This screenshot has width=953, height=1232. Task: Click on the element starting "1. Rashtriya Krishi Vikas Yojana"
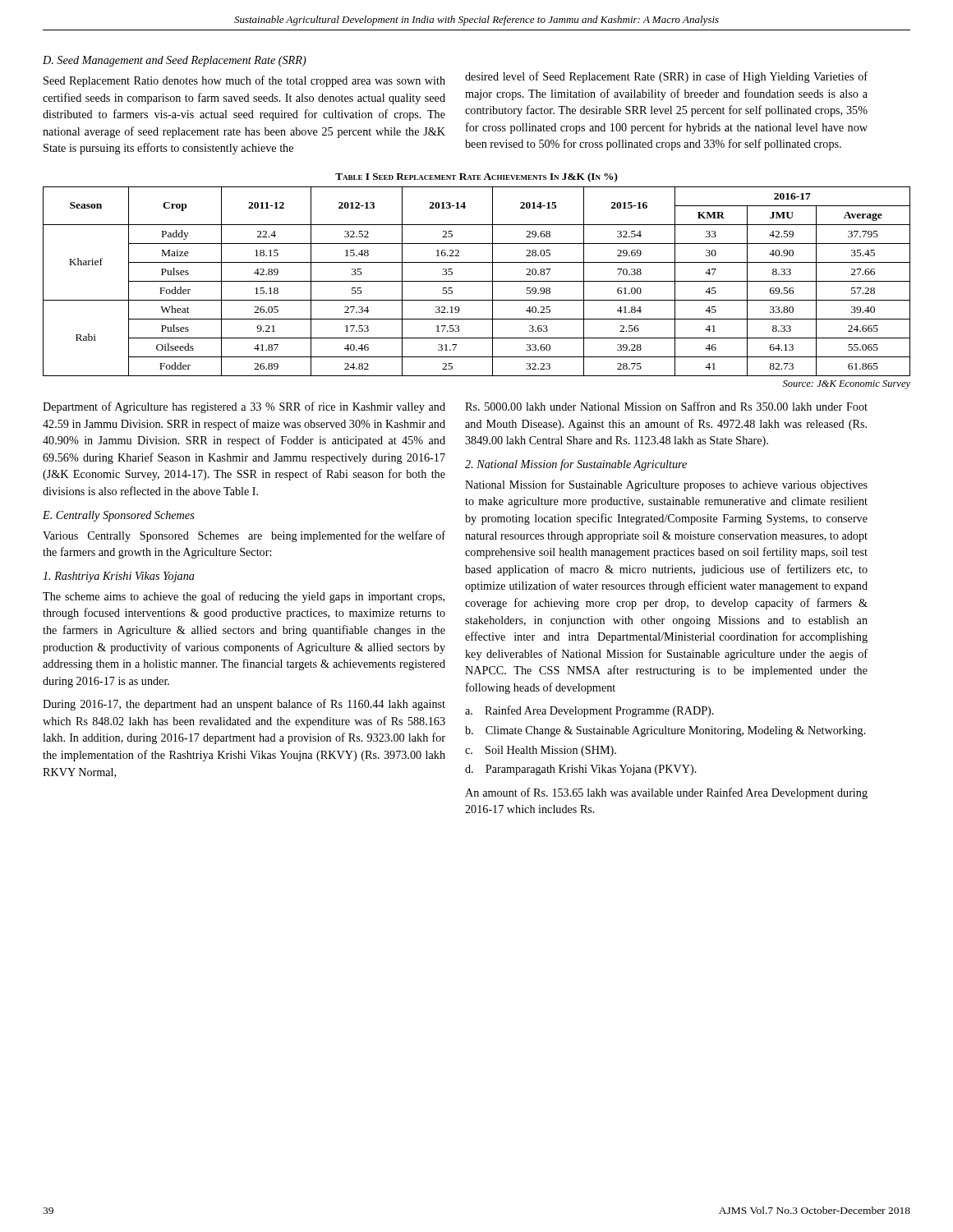coord(119,576)
